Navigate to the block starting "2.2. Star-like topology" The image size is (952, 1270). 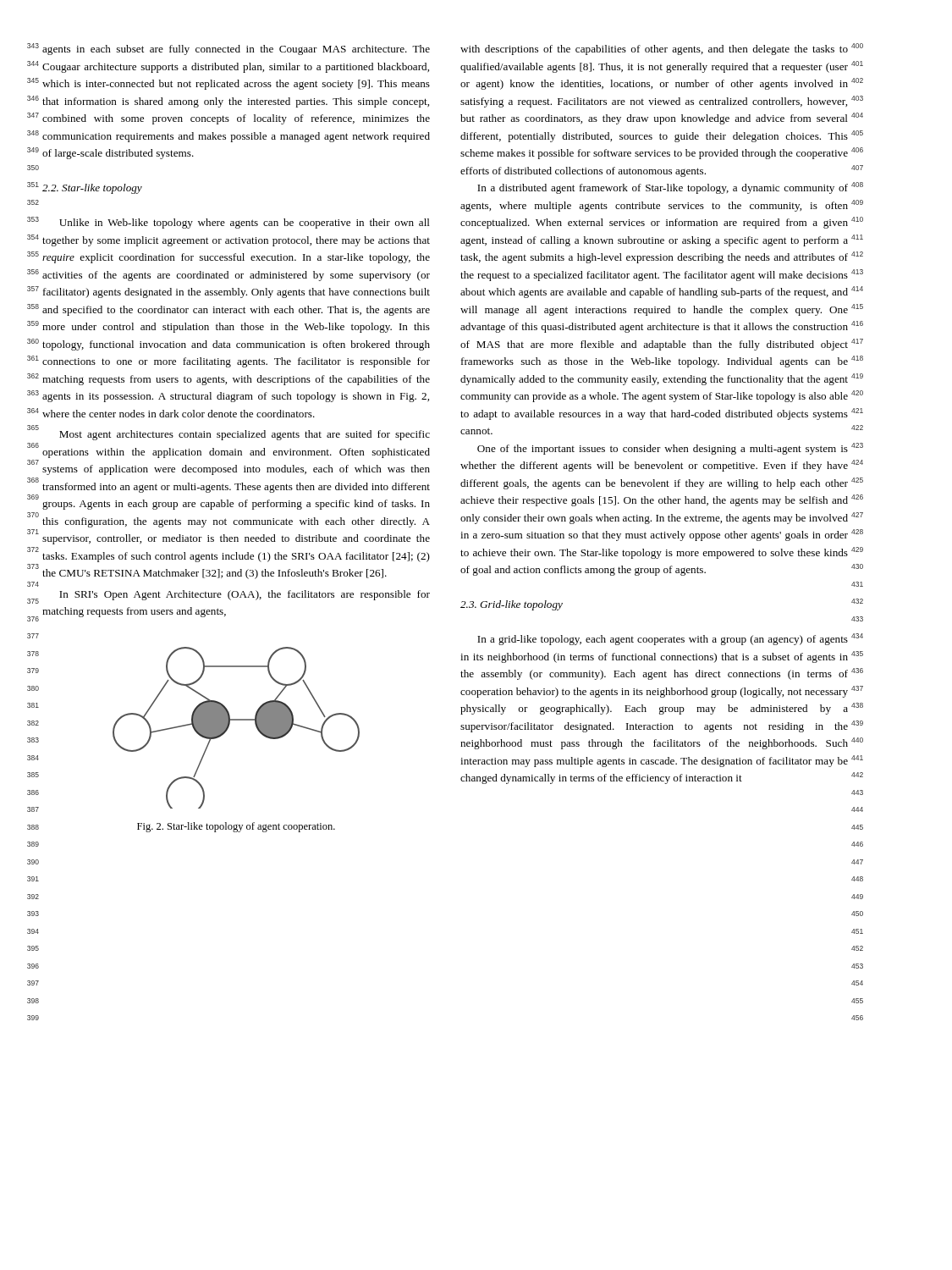click(x=92, y=189)
